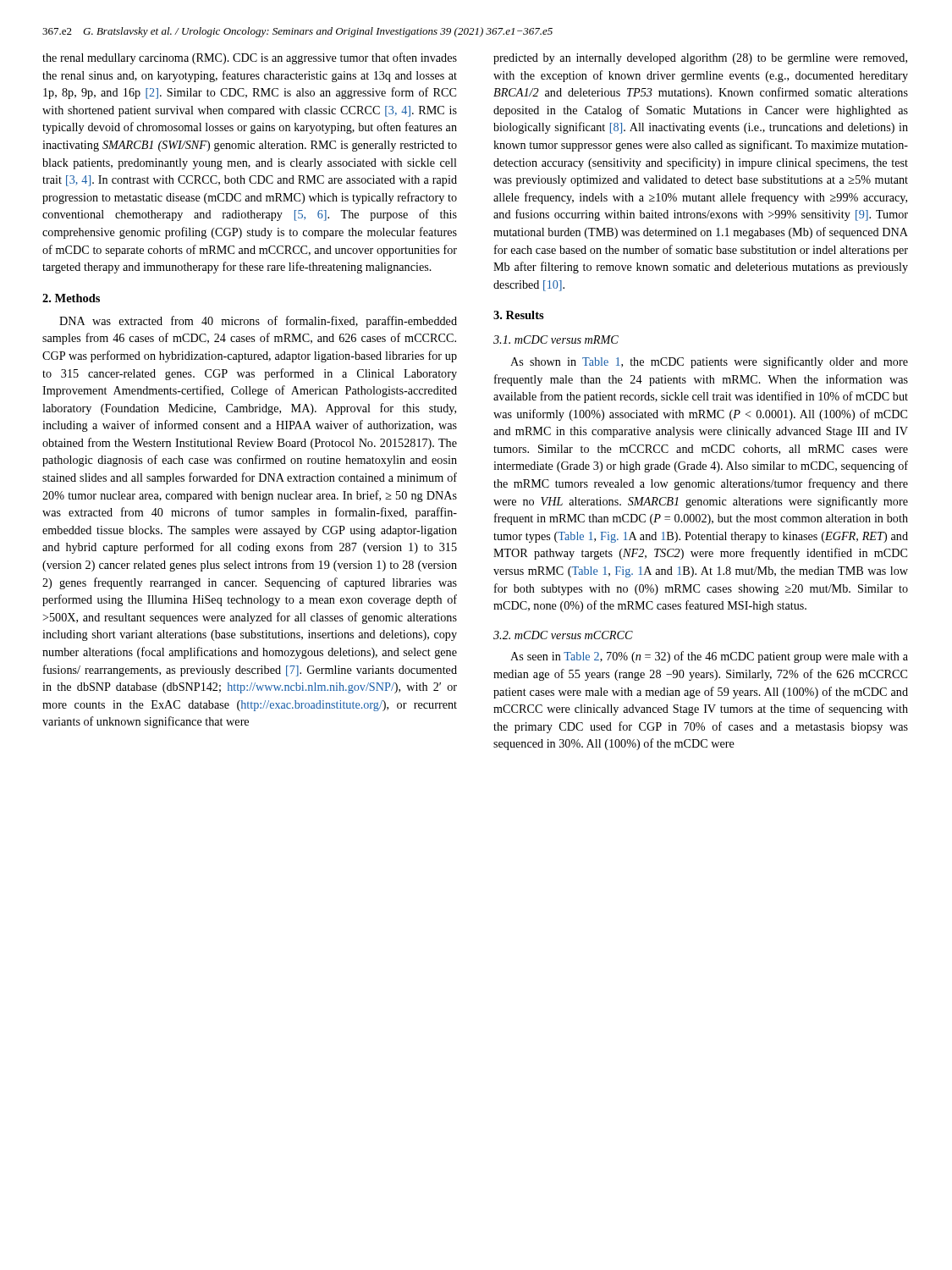Viewport: 952px width, 1270px height.
Task: Find the text block that reads "DNA was extracted from 40"
Action: 250,521
